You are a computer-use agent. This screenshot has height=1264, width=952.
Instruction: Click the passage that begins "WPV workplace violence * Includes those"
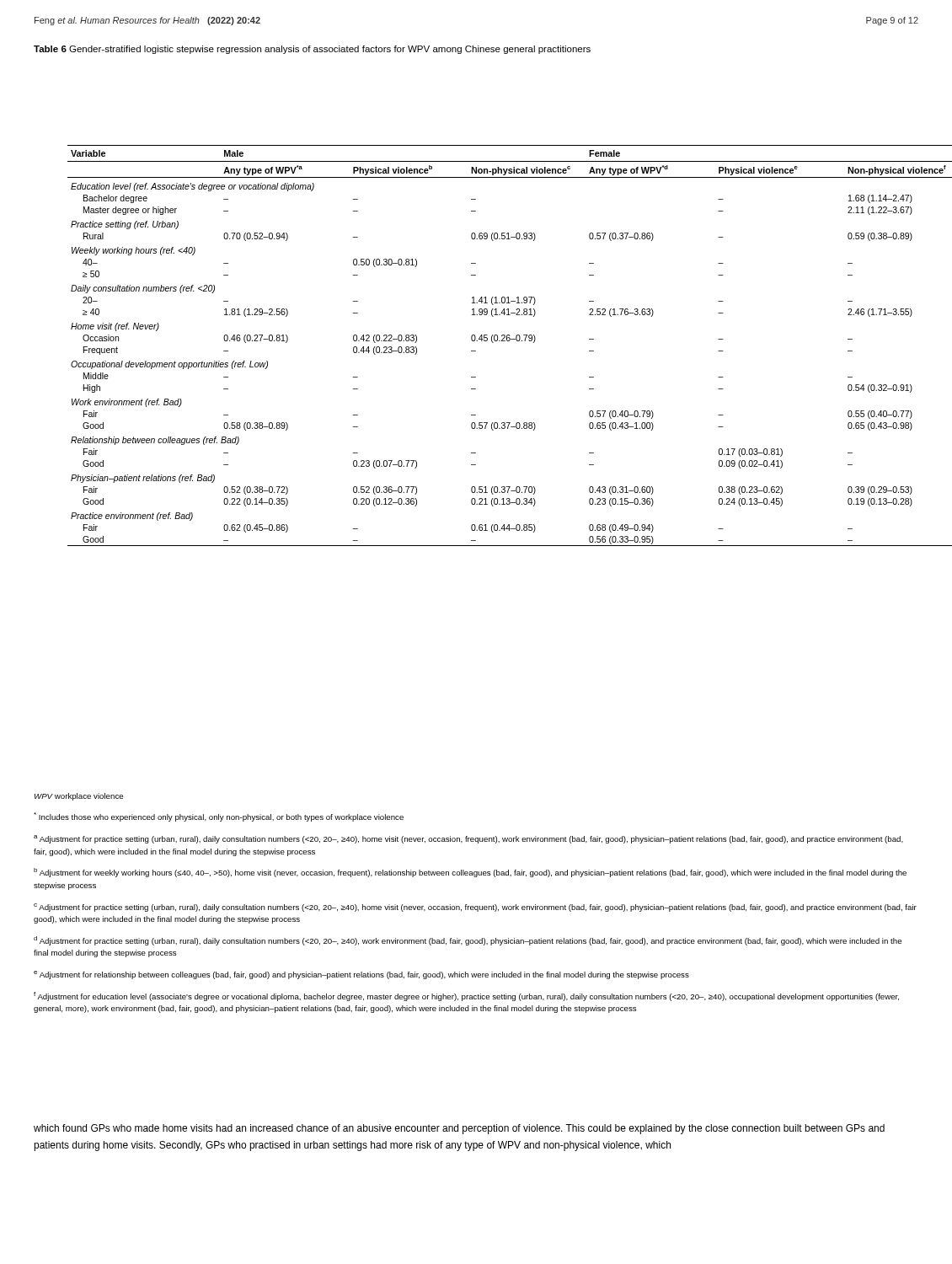pos(476,902)
